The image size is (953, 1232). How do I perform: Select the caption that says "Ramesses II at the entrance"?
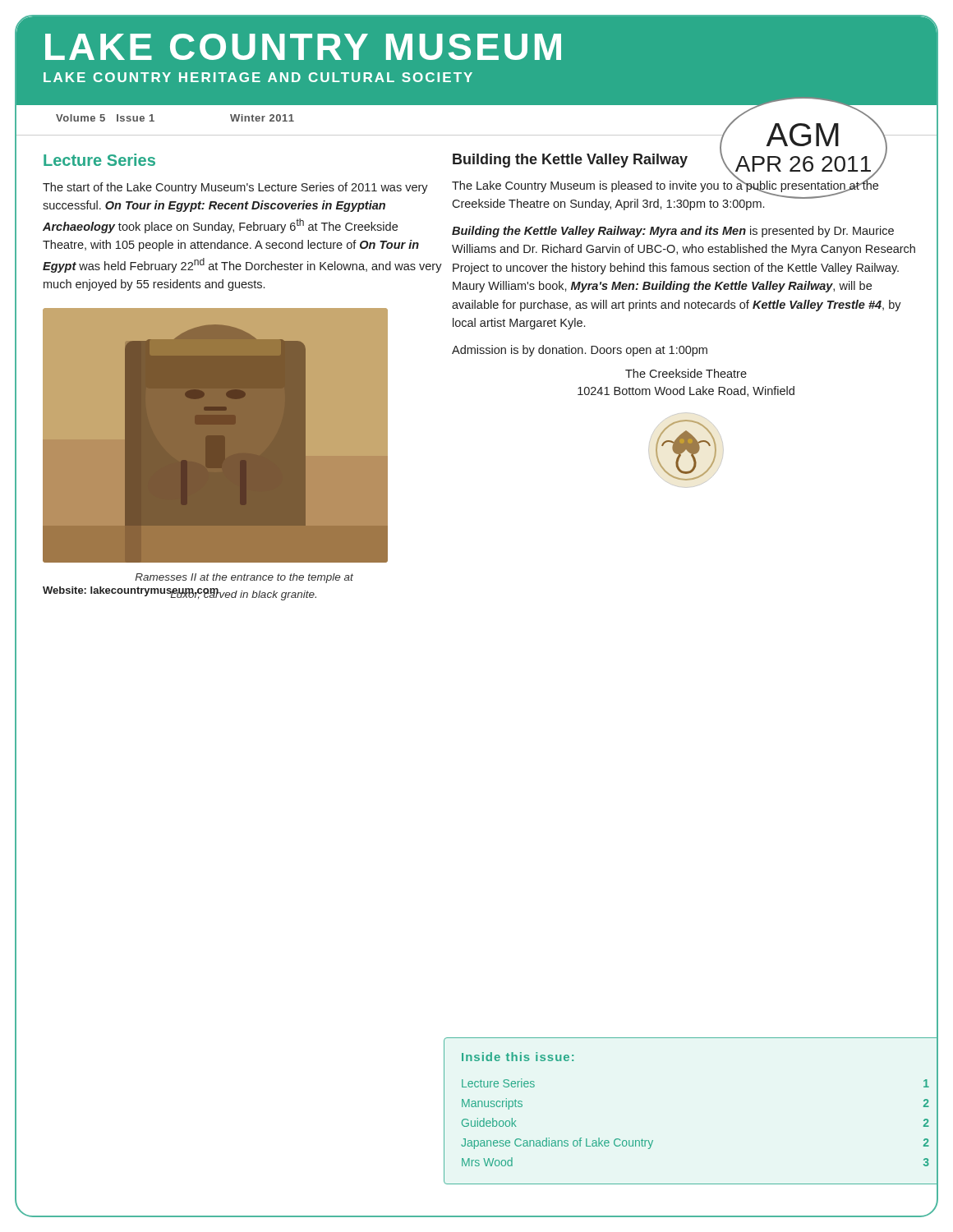pos(244,586)
